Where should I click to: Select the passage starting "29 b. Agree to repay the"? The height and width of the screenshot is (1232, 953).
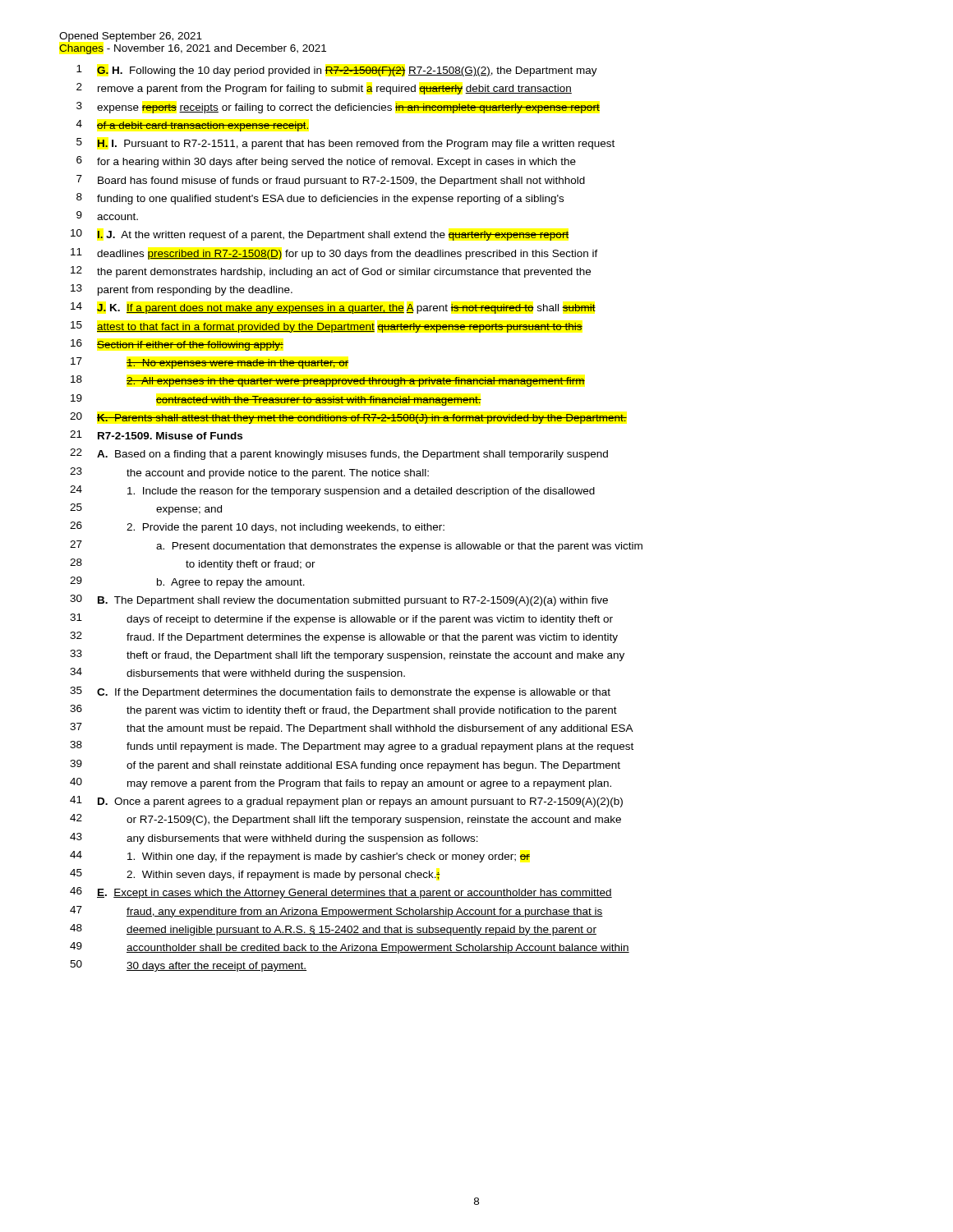pyautogui.click(x=187, y=582)
